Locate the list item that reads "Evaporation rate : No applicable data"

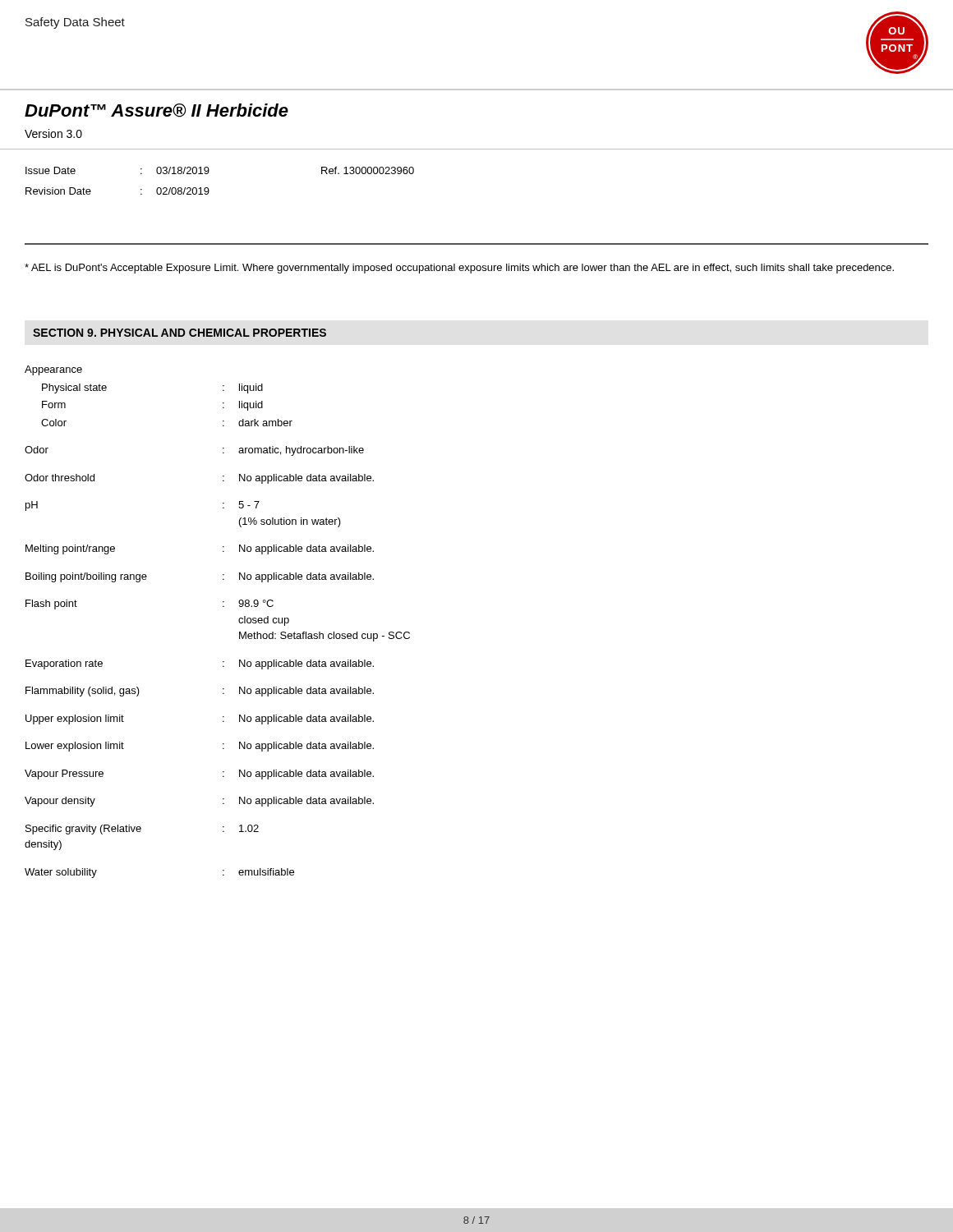pyautogui.click(x=63, y=664)
